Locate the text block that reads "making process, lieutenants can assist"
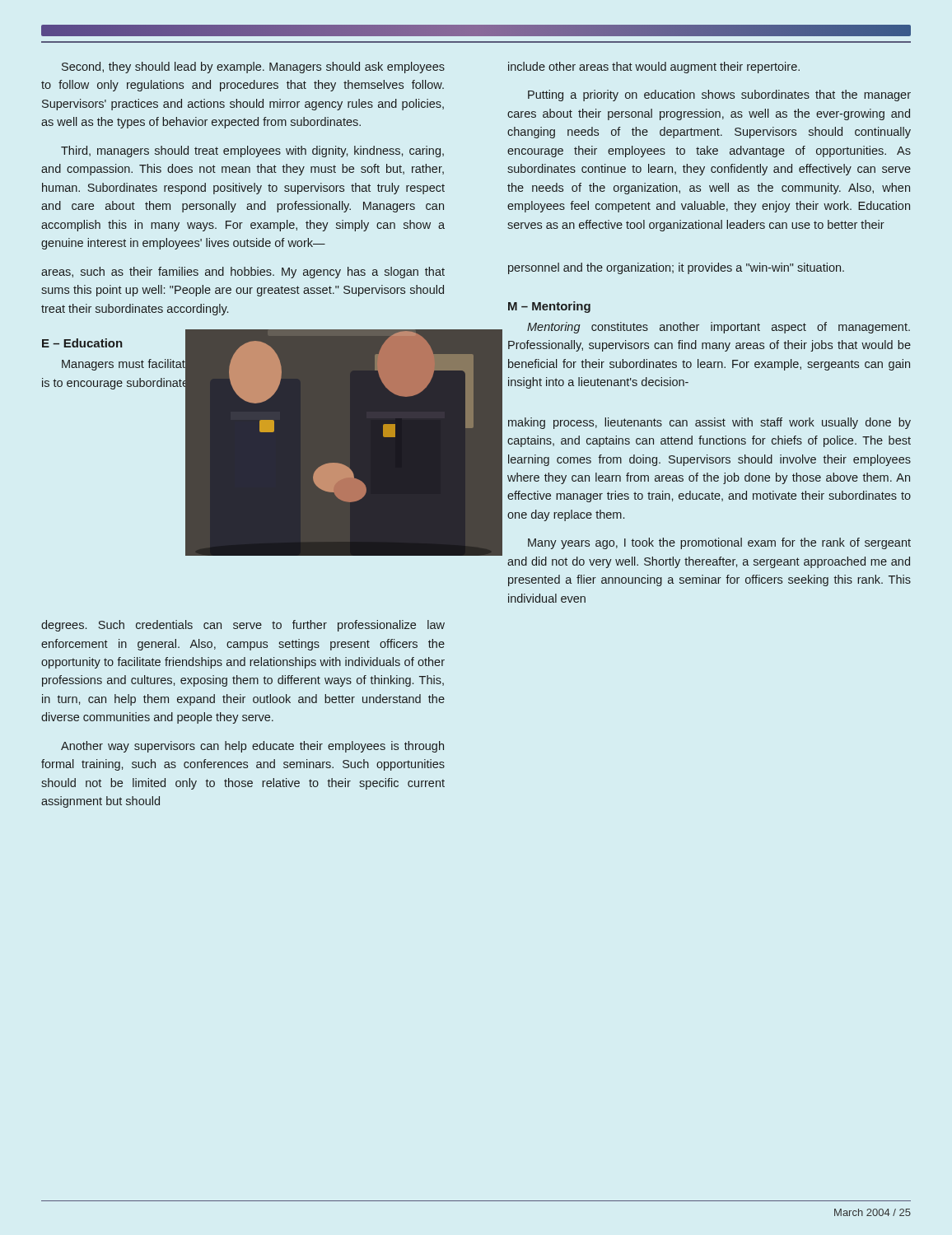 click(709, 468)
